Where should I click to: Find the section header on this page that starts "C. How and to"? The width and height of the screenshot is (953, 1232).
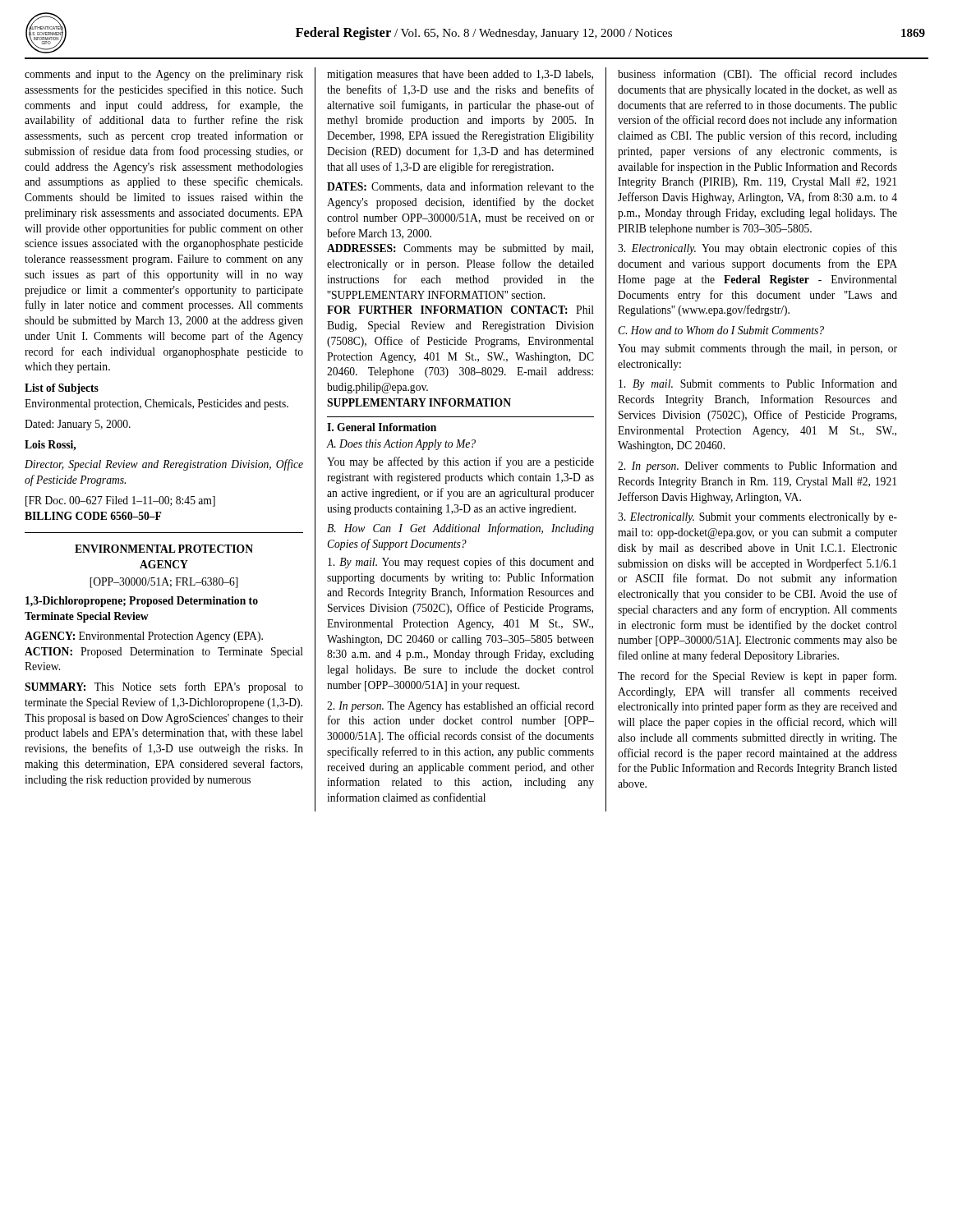757,331
